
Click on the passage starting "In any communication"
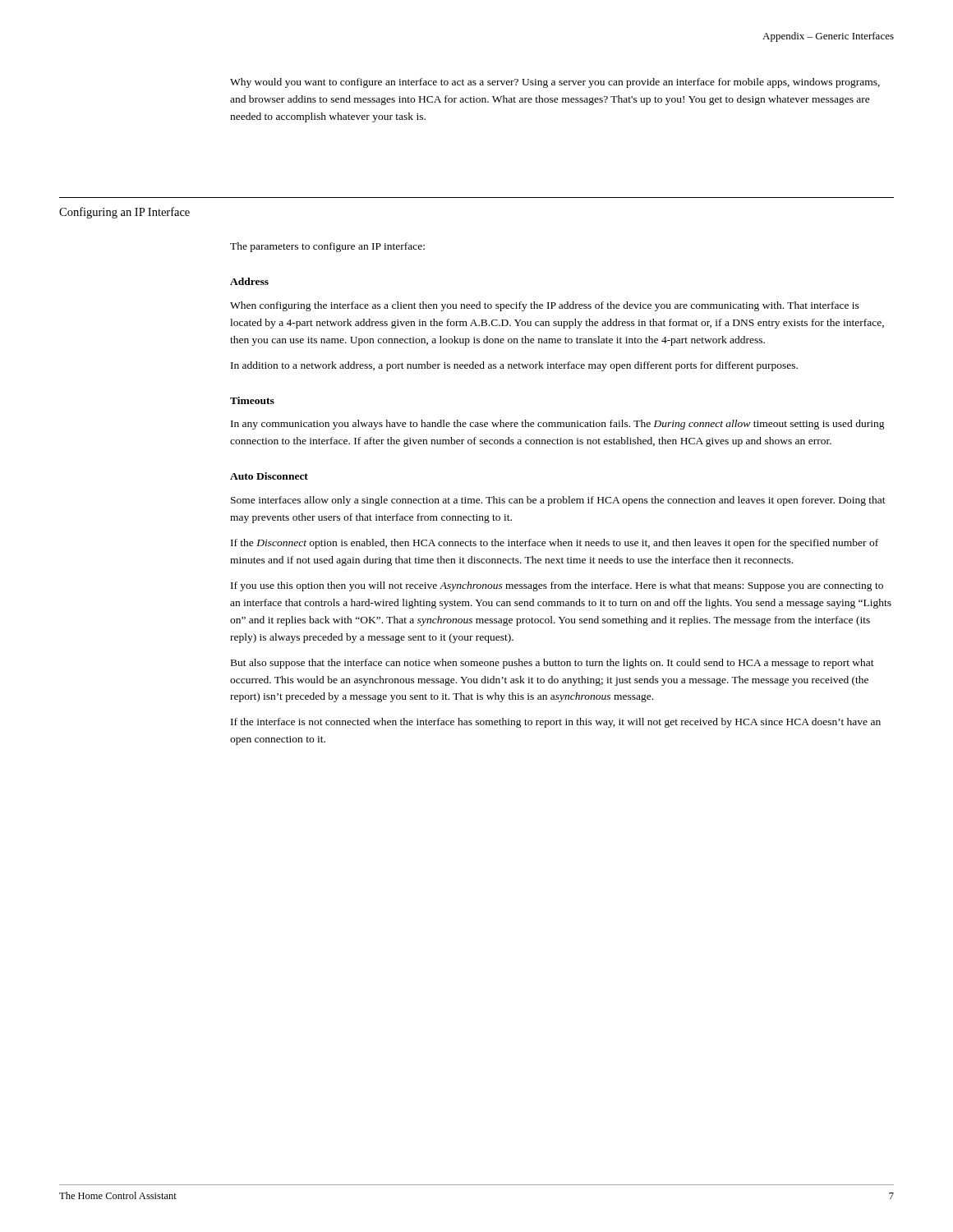click(562, 433)
